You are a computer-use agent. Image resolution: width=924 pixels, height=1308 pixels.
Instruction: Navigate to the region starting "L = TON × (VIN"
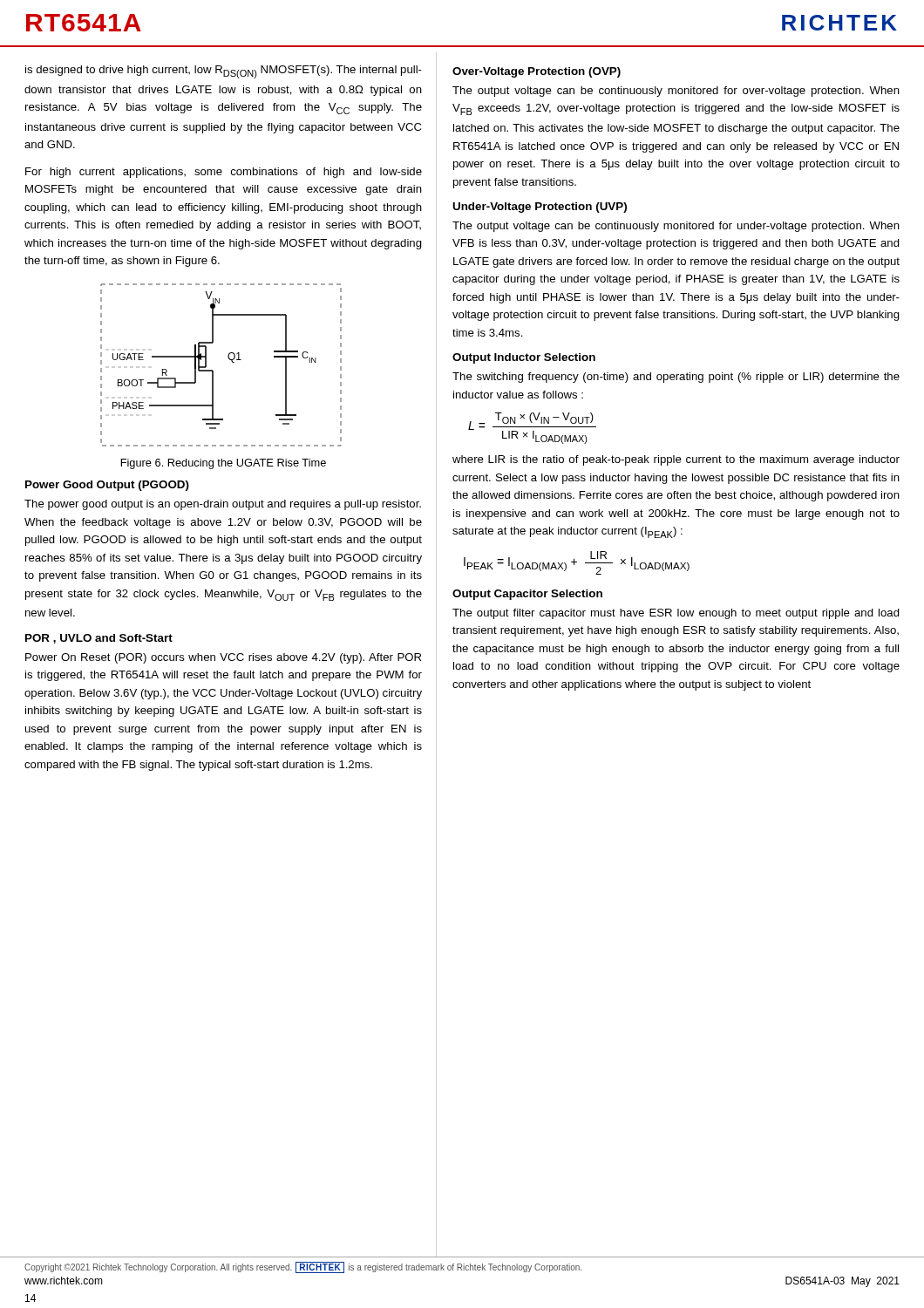coord(532,427)
